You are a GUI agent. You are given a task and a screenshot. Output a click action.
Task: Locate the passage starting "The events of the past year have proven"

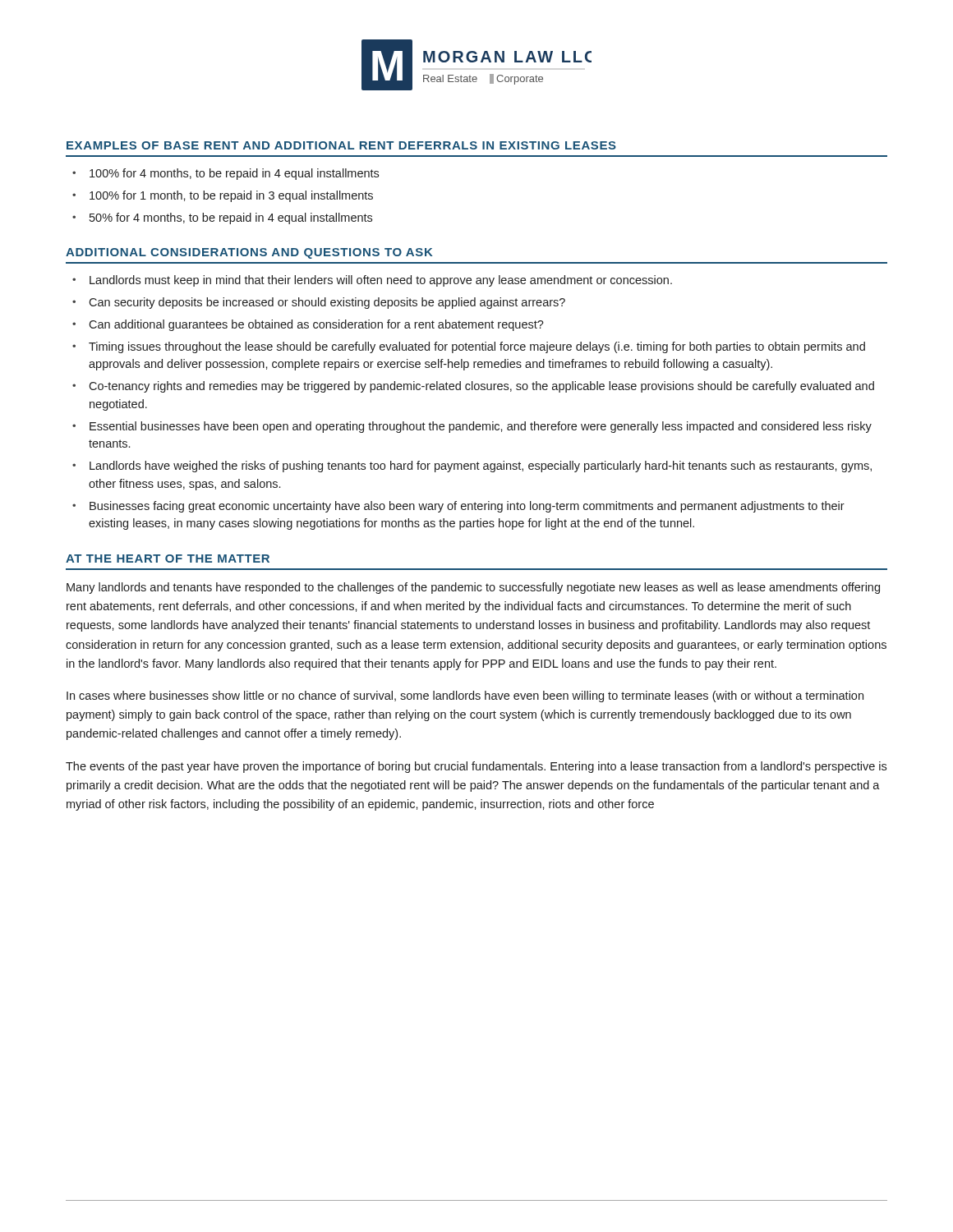pyautogui.click(x=476, y=785)
